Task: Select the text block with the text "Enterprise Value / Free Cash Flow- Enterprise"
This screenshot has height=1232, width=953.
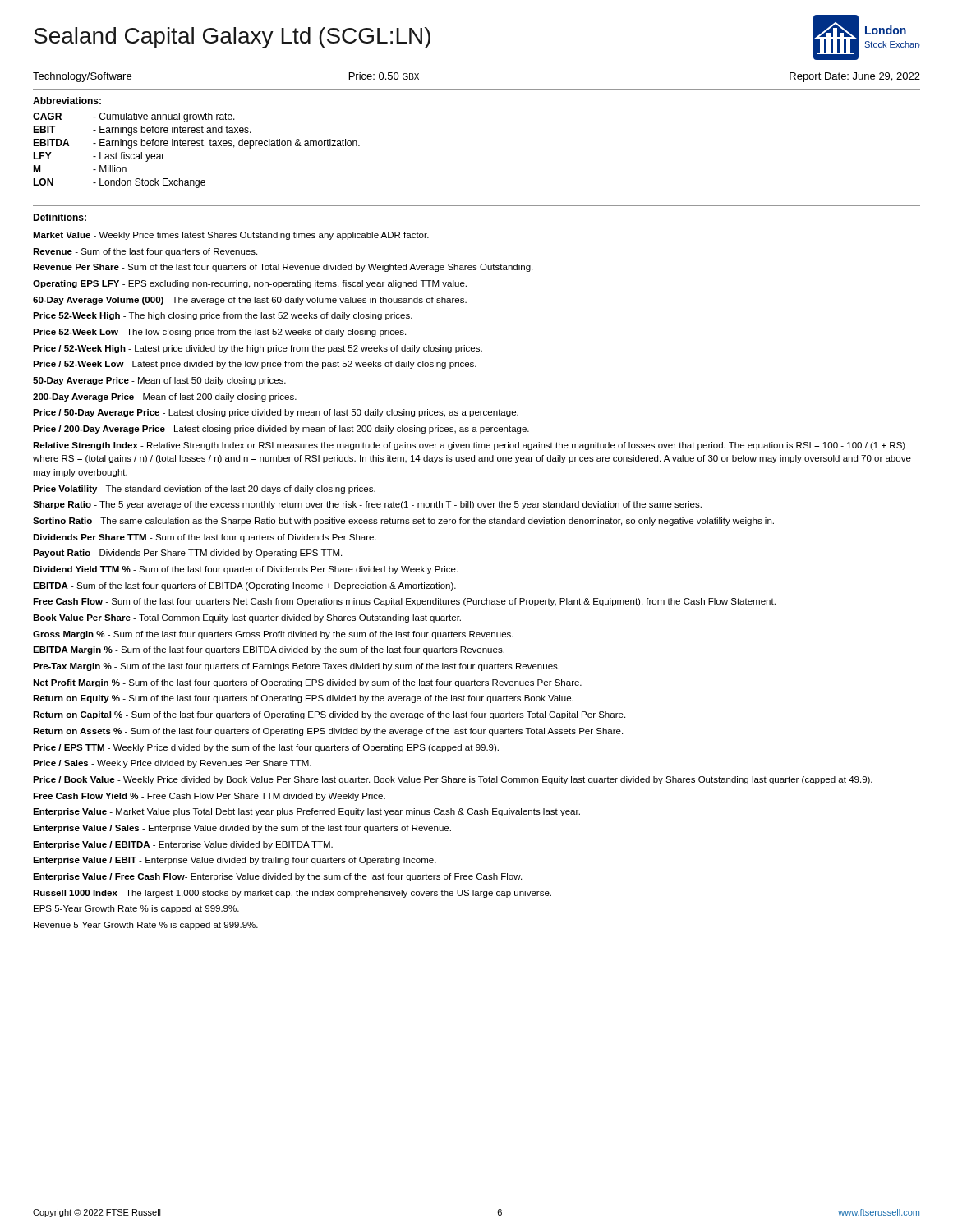Action: coord(278,876)
